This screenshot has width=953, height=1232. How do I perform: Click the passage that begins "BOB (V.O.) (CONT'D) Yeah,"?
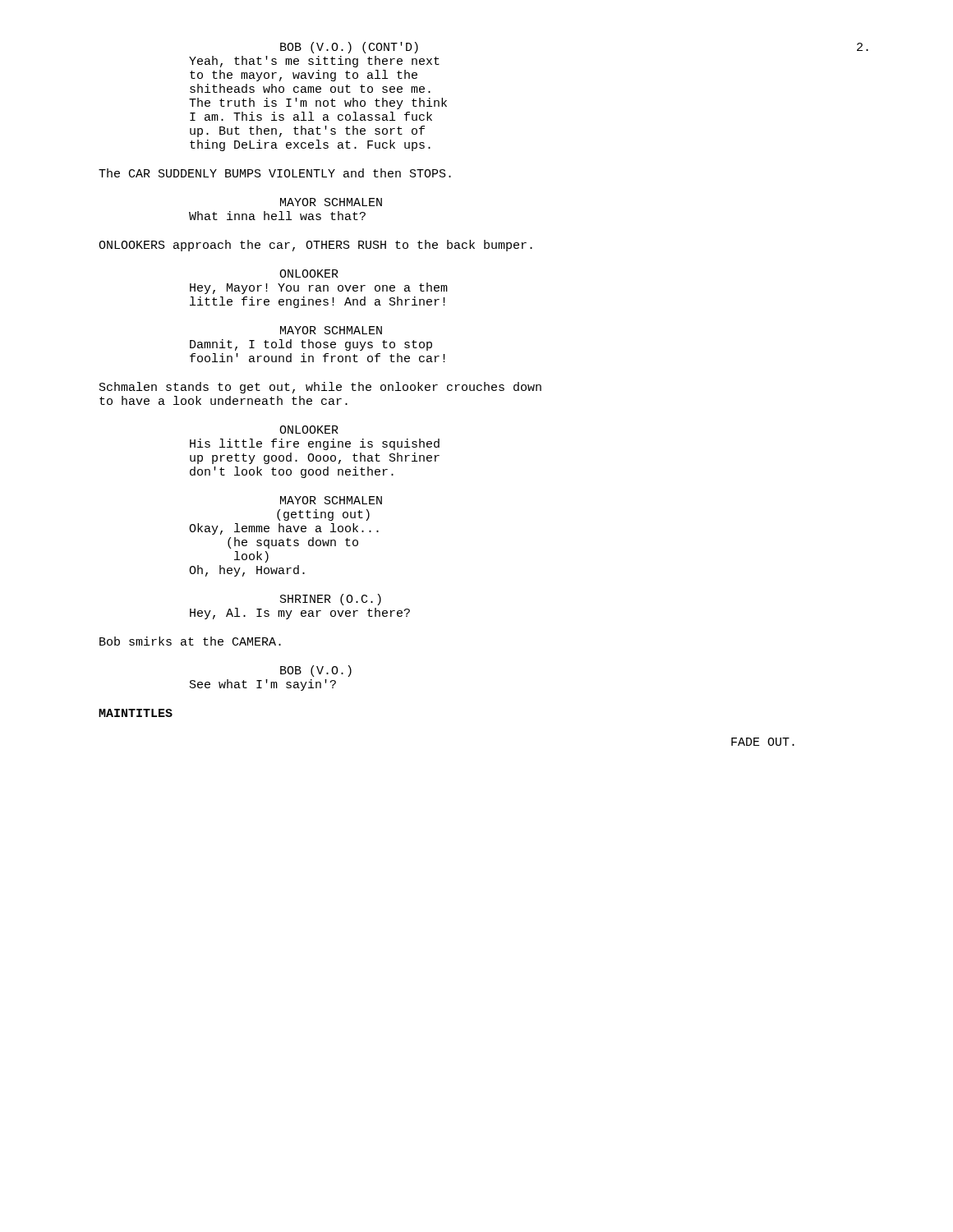coord(349,48)
